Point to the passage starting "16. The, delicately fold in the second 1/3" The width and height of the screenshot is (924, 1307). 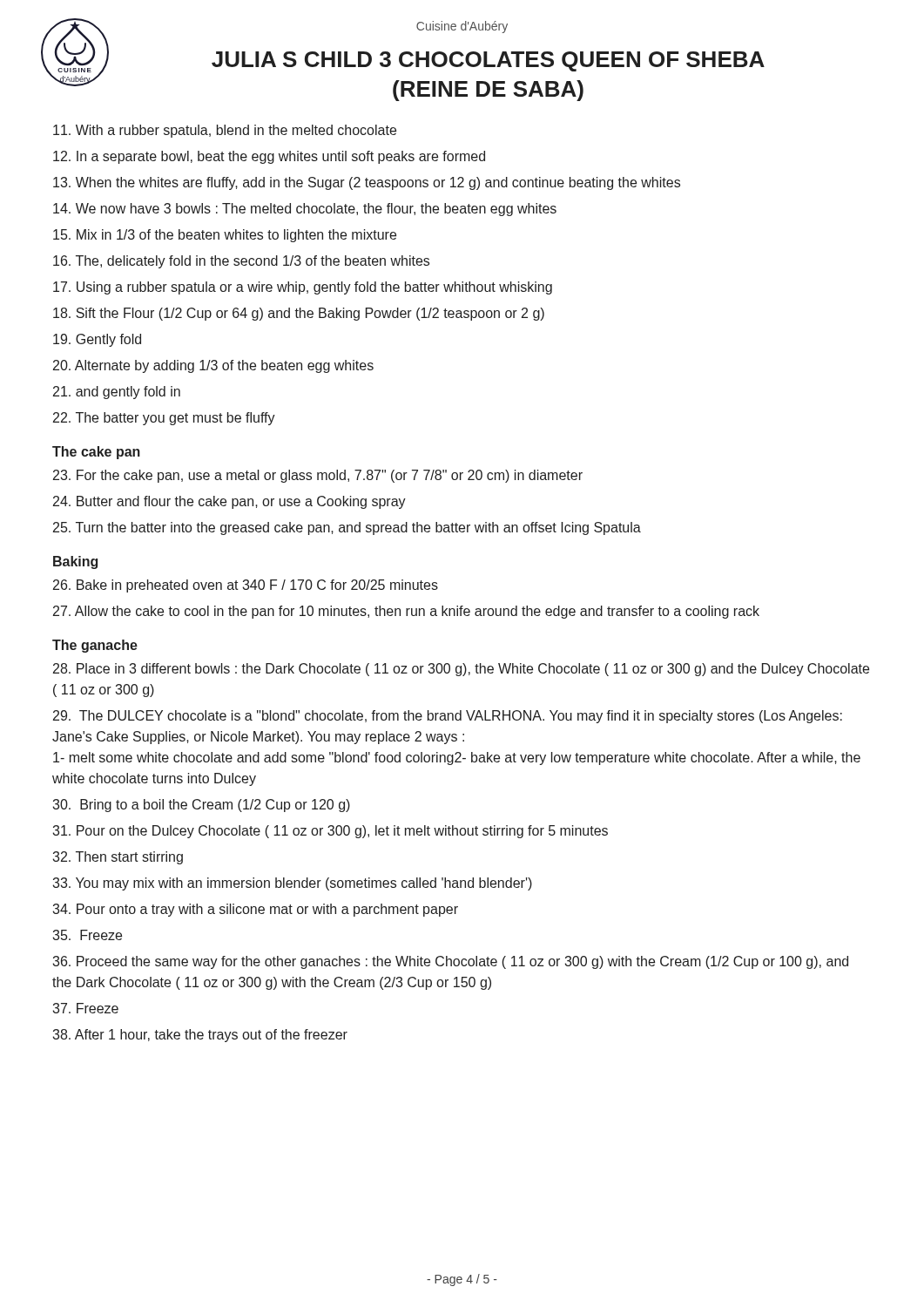(x=241, y=261)
